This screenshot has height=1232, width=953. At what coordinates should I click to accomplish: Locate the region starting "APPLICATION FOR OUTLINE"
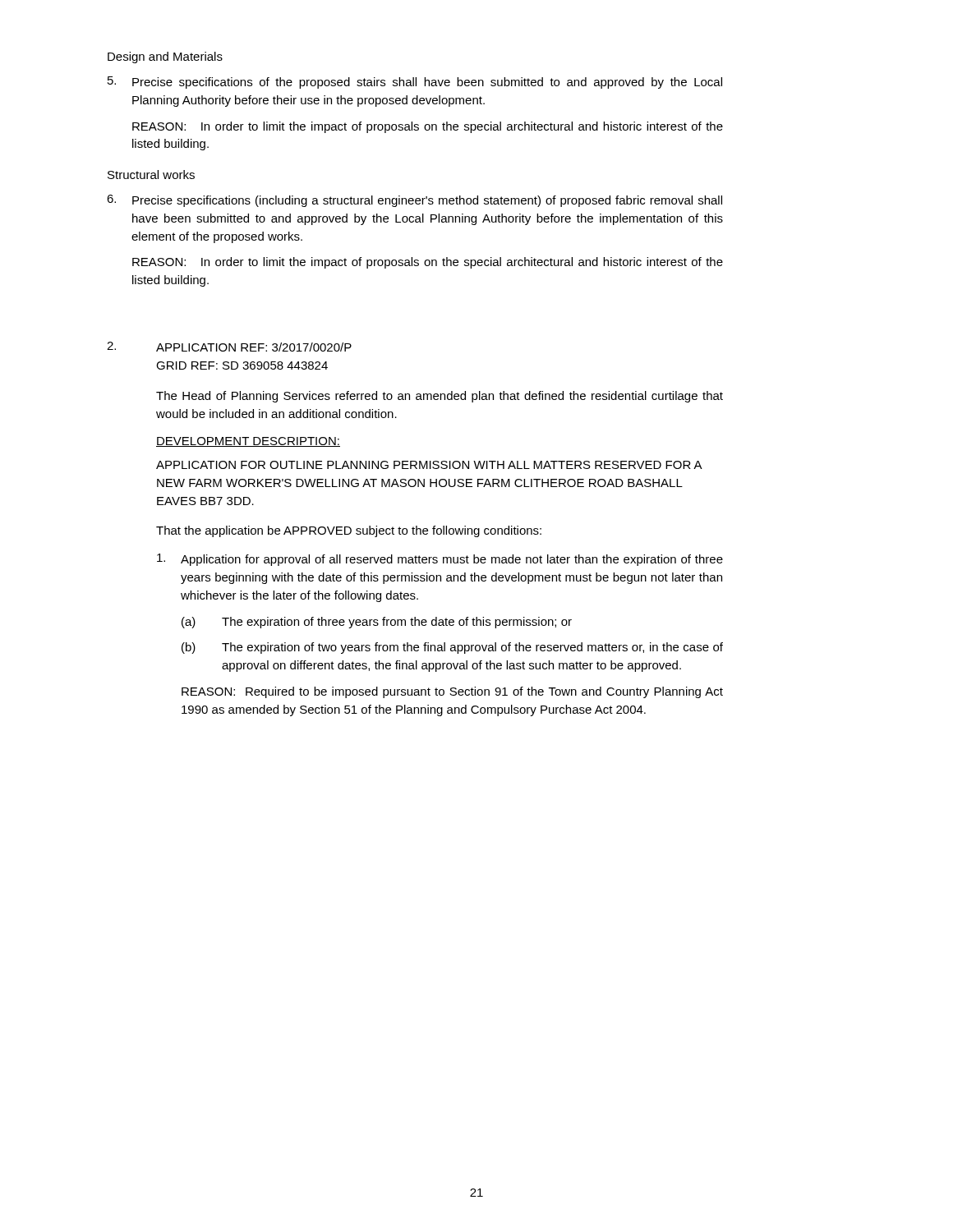[x=429, y=483]
